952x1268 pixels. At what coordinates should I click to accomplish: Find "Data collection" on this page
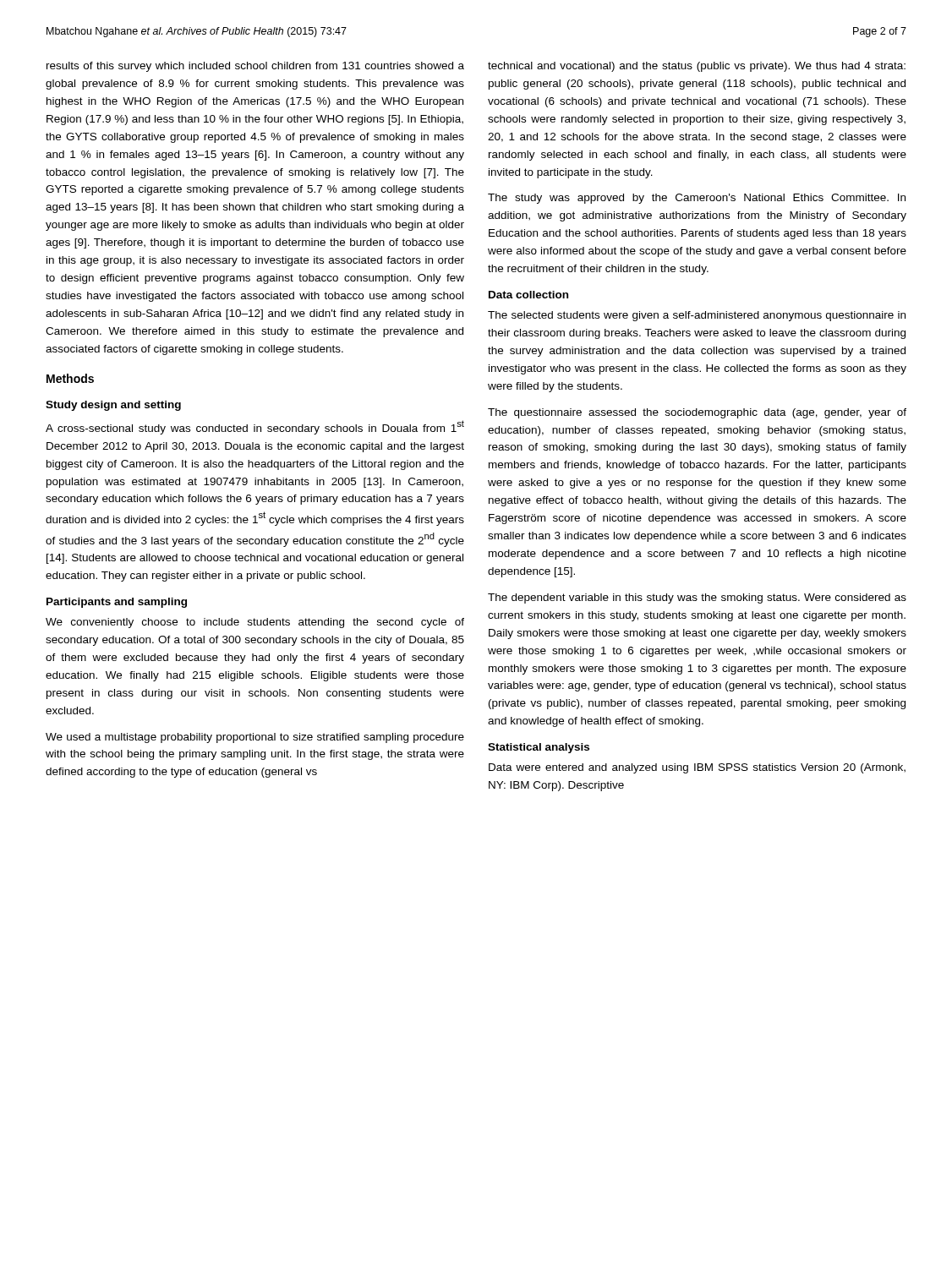click(x=528, y=295)
